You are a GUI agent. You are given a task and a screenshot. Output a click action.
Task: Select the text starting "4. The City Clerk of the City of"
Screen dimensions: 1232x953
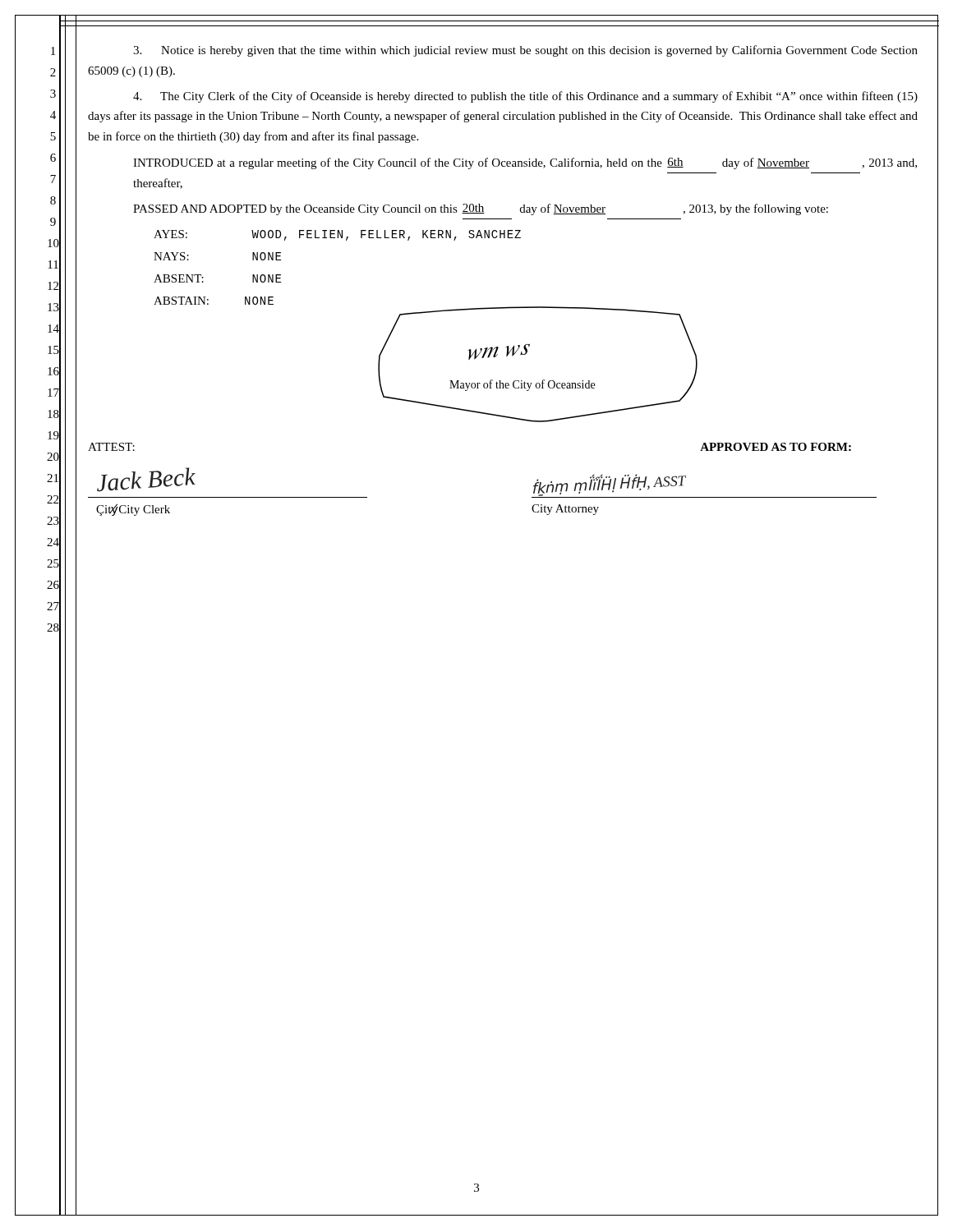click(503, 116)
